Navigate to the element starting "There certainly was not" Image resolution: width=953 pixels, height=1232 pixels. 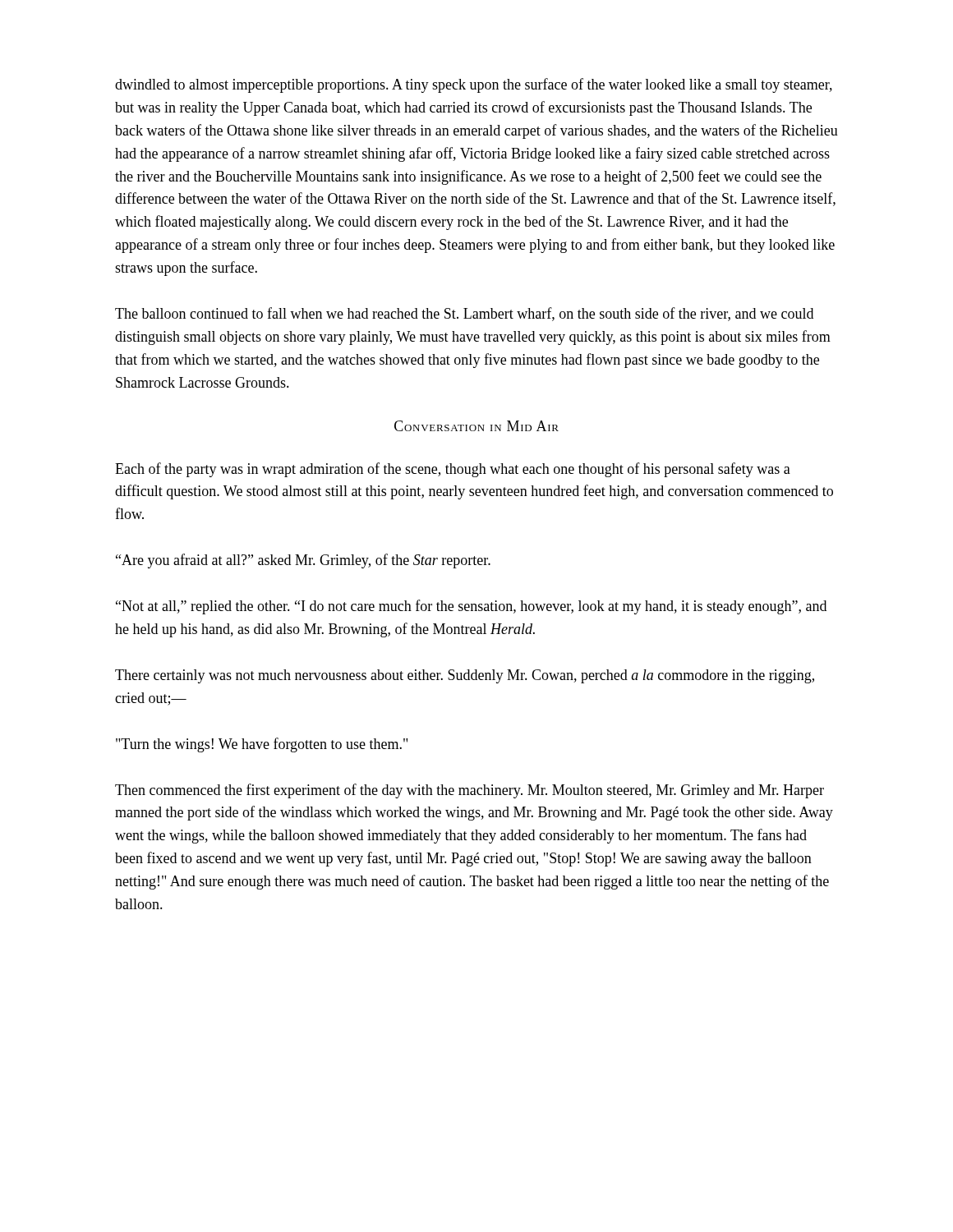click(465, 687)
